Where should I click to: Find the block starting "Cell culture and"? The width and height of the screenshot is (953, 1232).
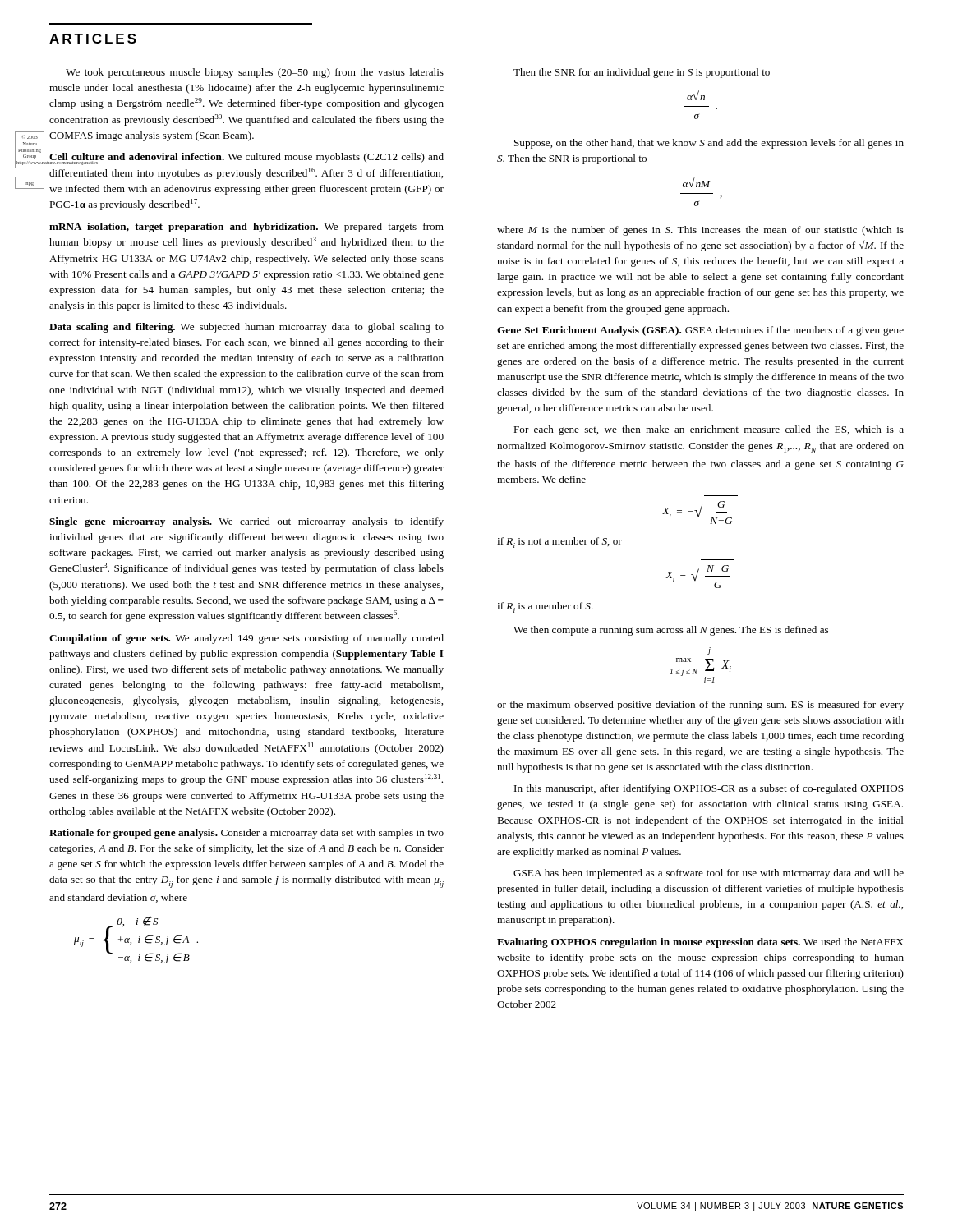click(x=246, y=181)
